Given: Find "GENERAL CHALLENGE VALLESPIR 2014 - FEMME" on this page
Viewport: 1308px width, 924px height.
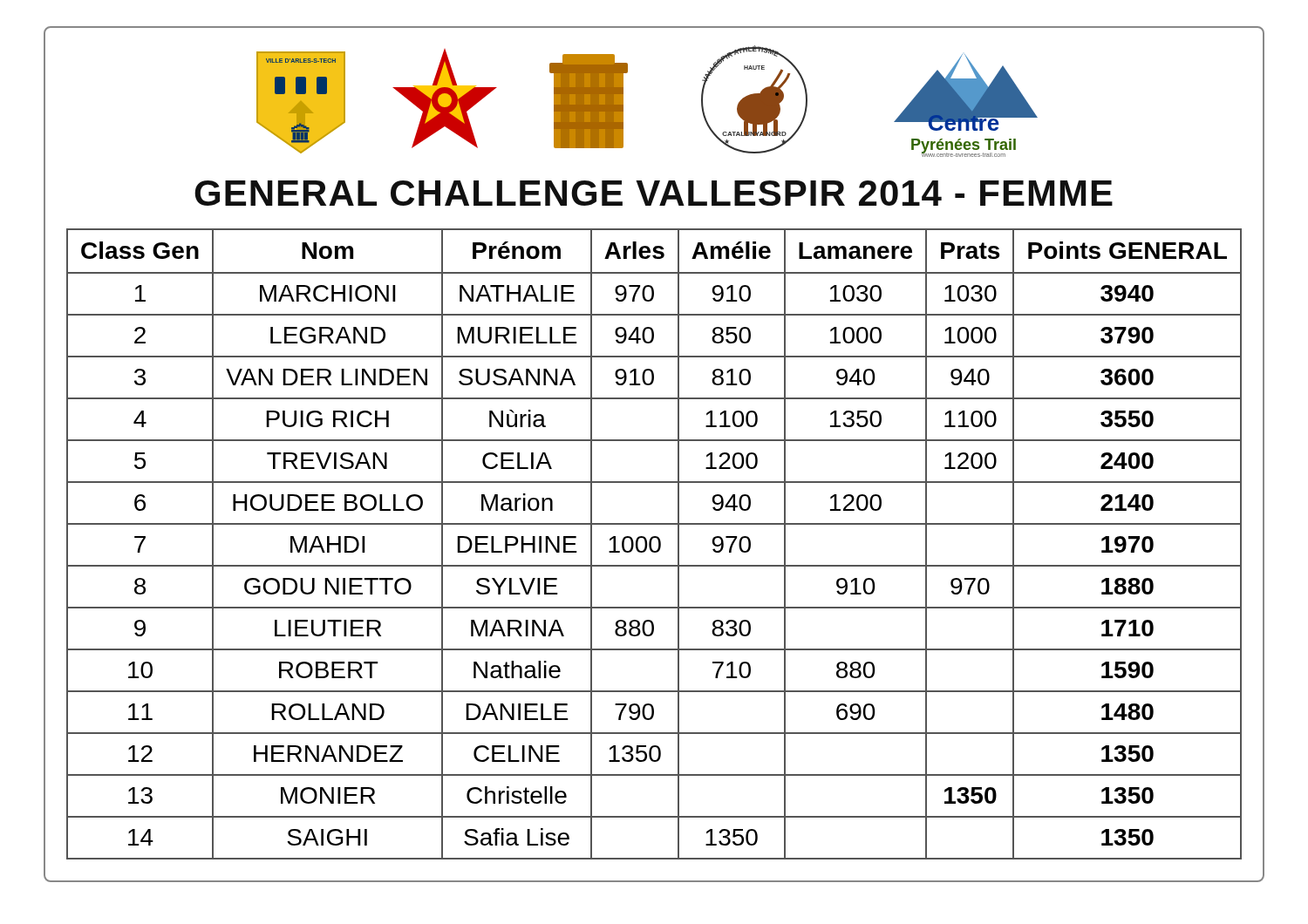Looking at the screenshot, I should coord(654,193).
